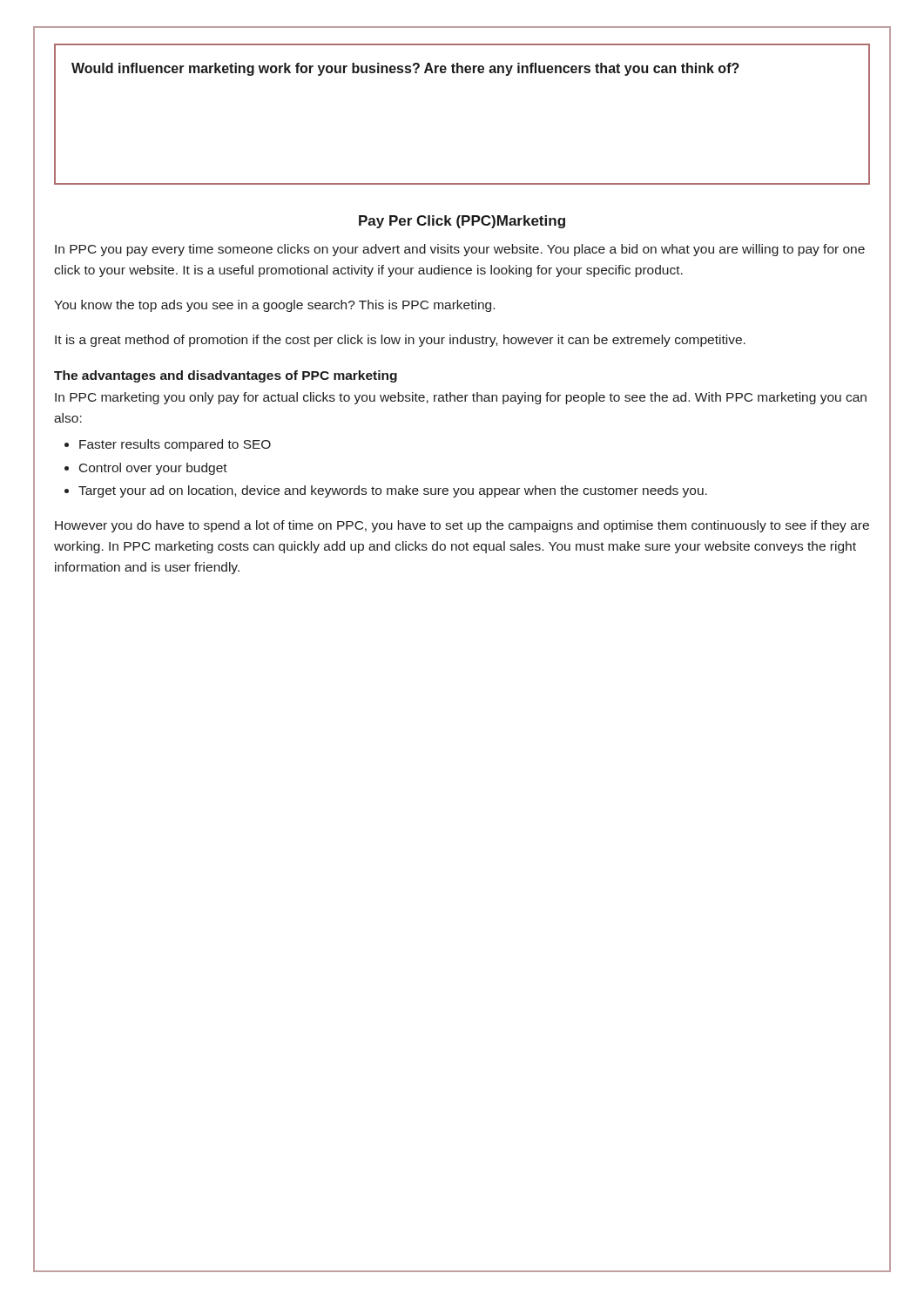Find the passage starting "Control over your budget"
This screenshot has width=924, height=1307.
coord(153,467)
